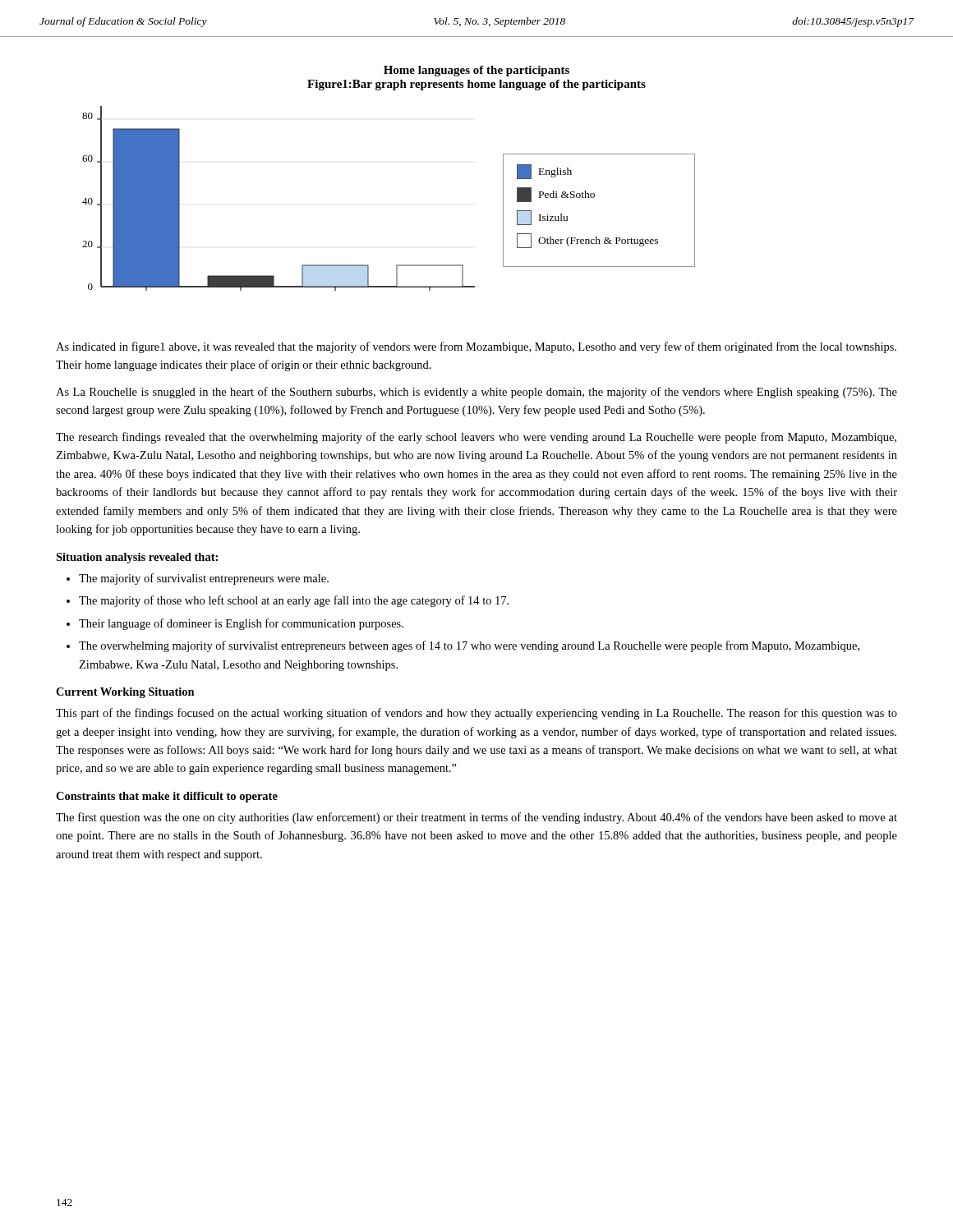Locate the element starting "Current Working Situation"
This screenshot has width=953, height=1232.
(x=125, y=692)
